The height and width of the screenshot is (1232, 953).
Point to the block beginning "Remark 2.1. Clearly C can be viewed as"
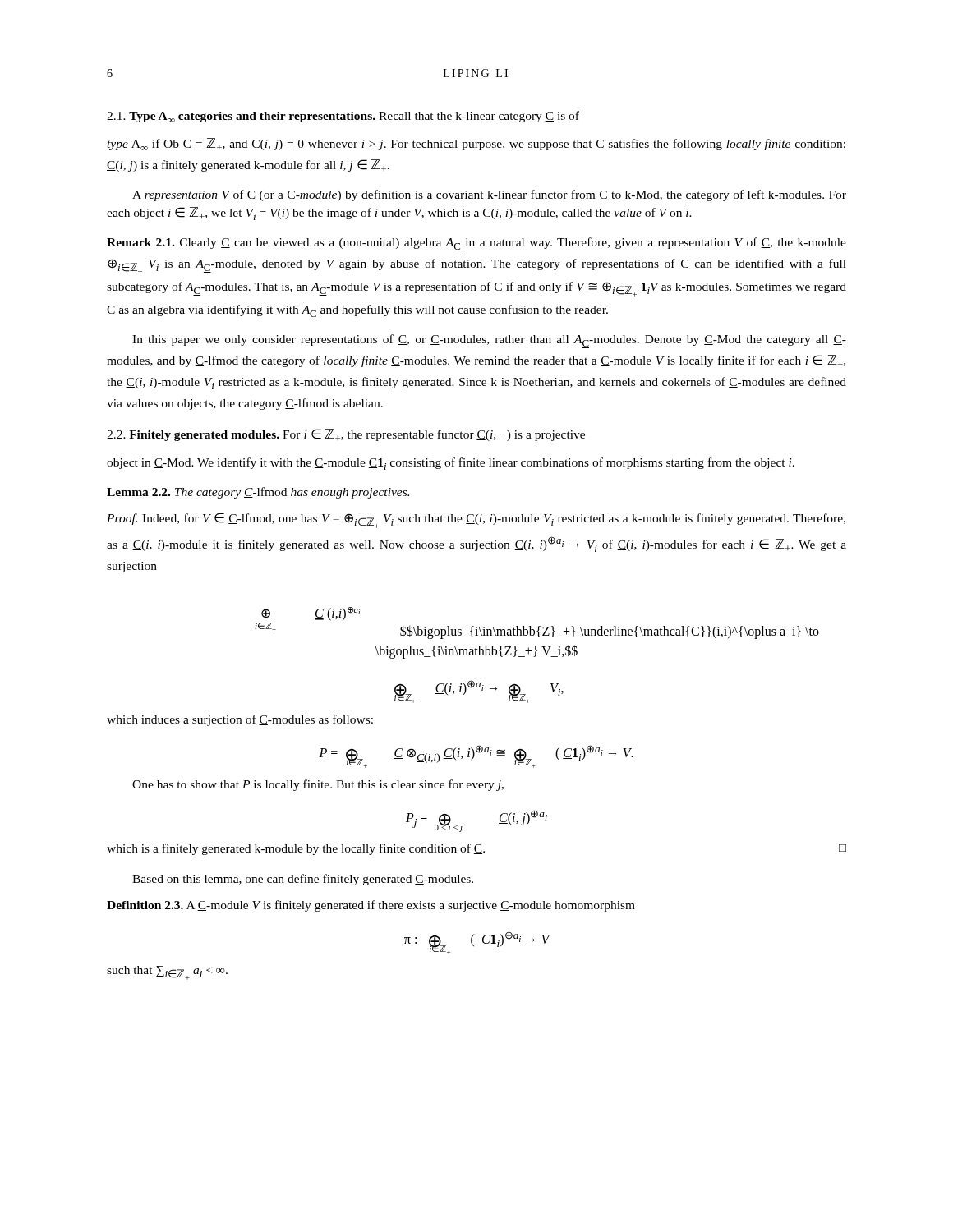[476, 277]
